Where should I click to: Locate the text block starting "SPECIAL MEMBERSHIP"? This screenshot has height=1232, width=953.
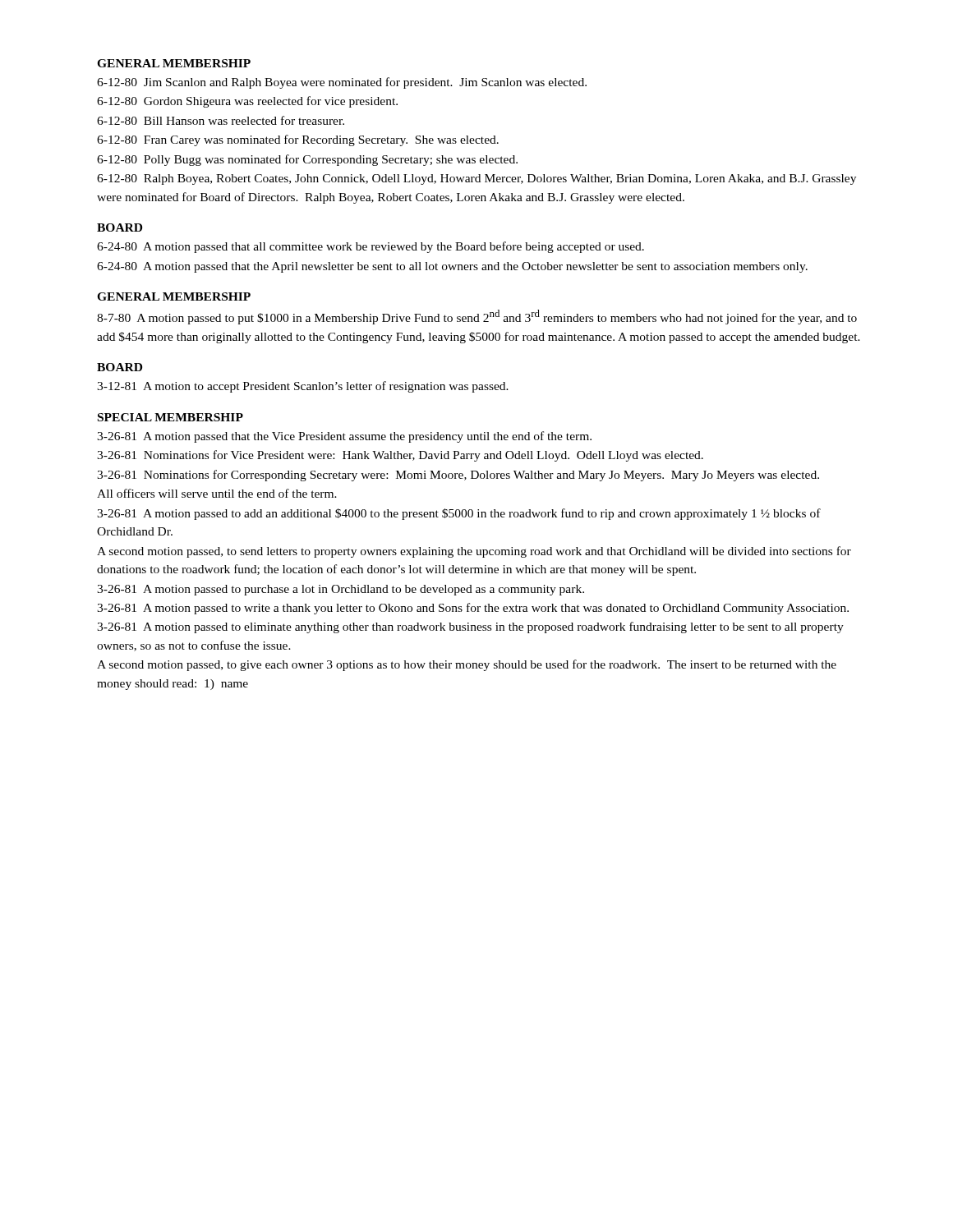click(170, 417)
